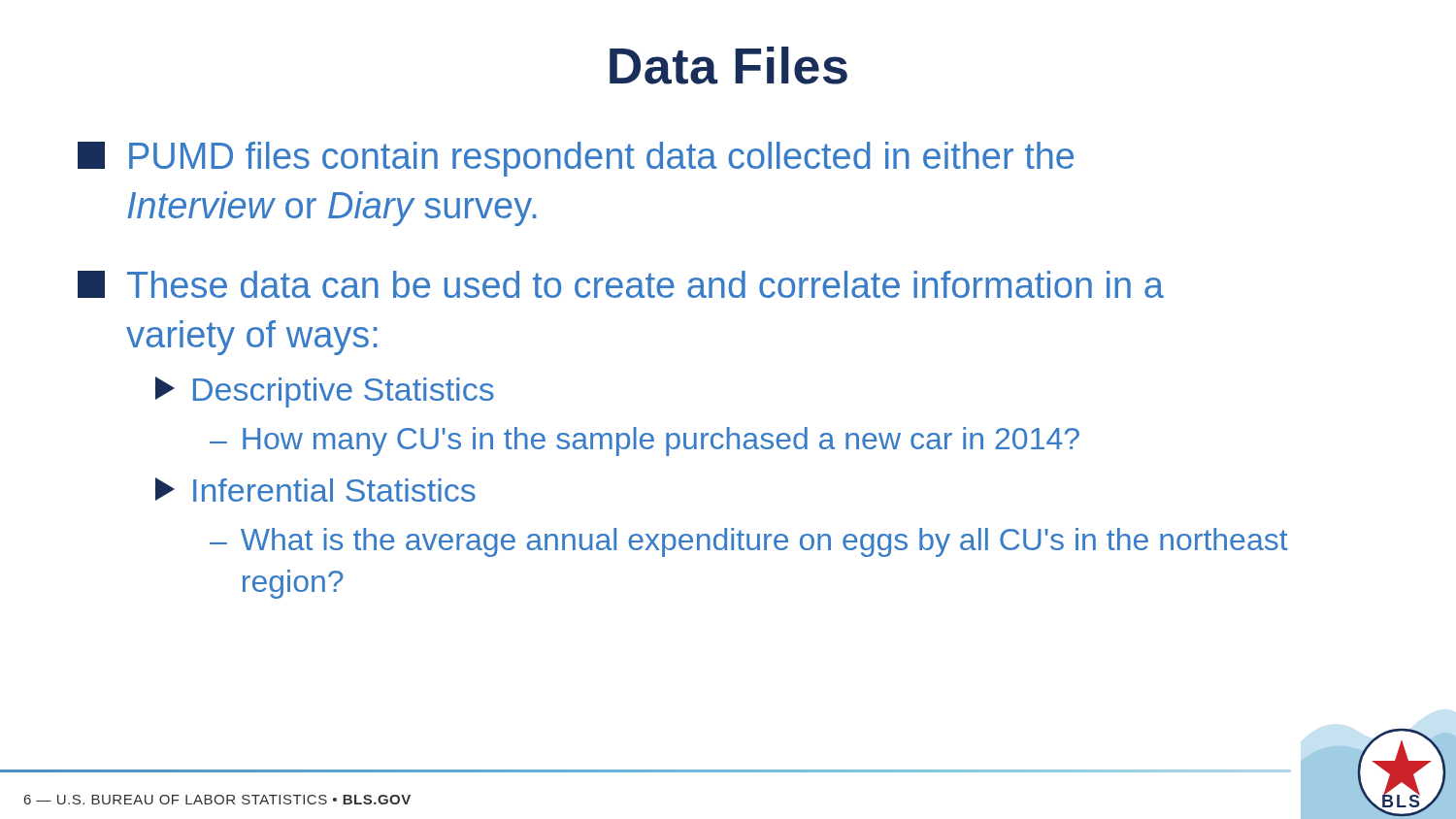1456x819 pixels.
Task: Find the list item containing "Inferential Statistics"
Action: point(316,491)
